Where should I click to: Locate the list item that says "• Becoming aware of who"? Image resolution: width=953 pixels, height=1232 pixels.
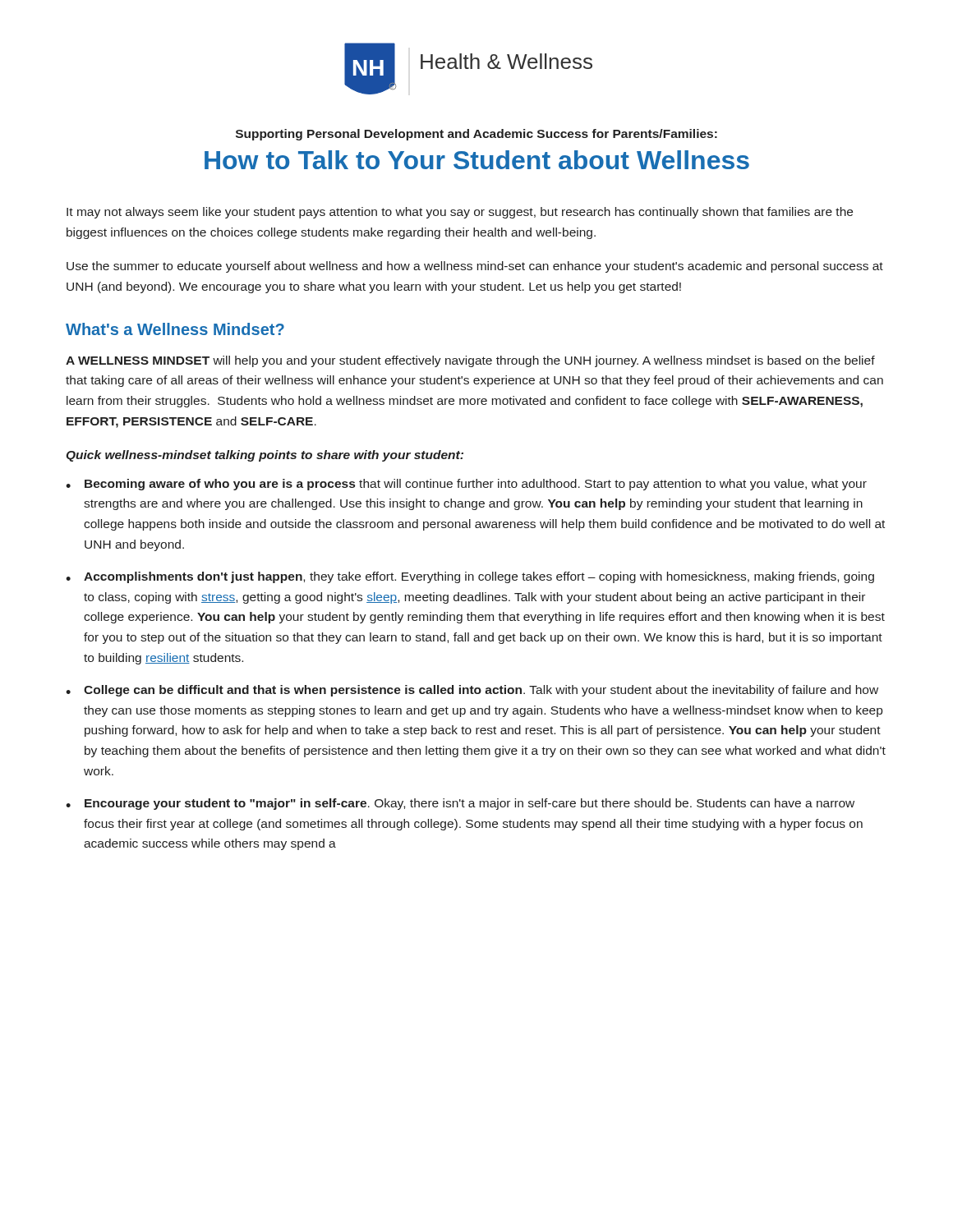point(476,514)
